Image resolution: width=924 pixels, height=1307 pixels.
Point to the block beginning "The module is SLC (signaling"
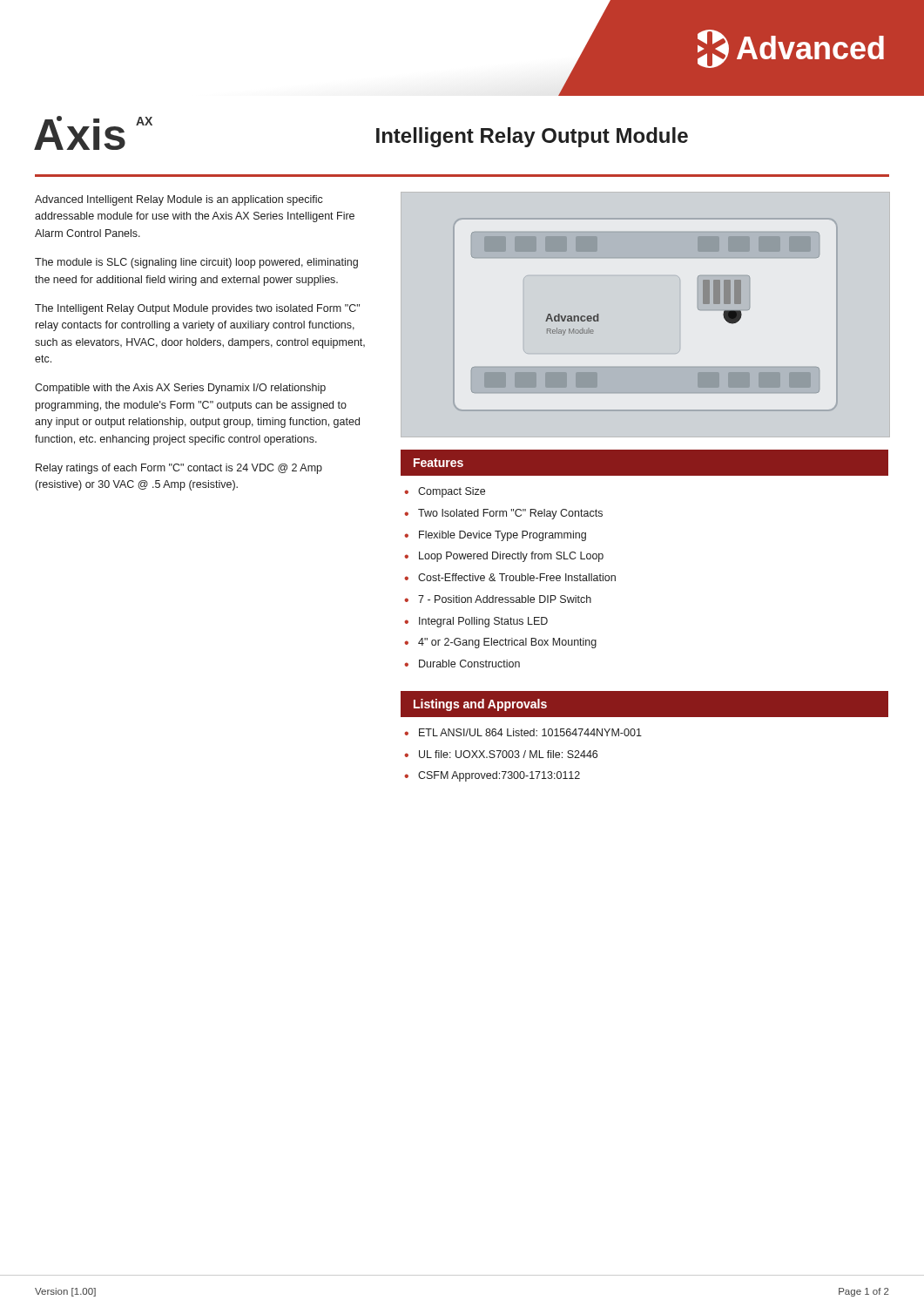(x=200, y=271)
